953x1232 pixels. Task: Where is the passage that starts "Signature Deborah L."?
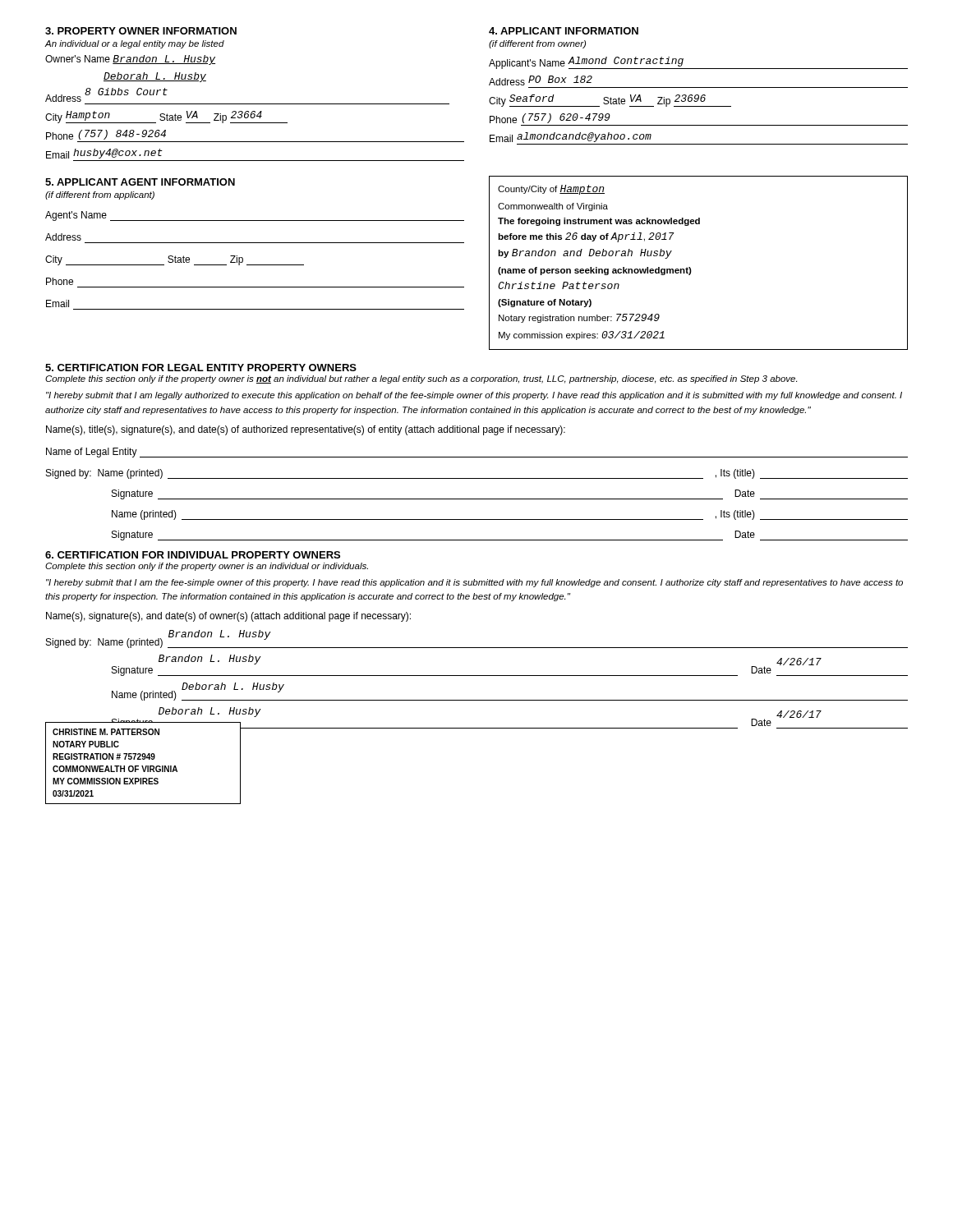coord(509,717)
